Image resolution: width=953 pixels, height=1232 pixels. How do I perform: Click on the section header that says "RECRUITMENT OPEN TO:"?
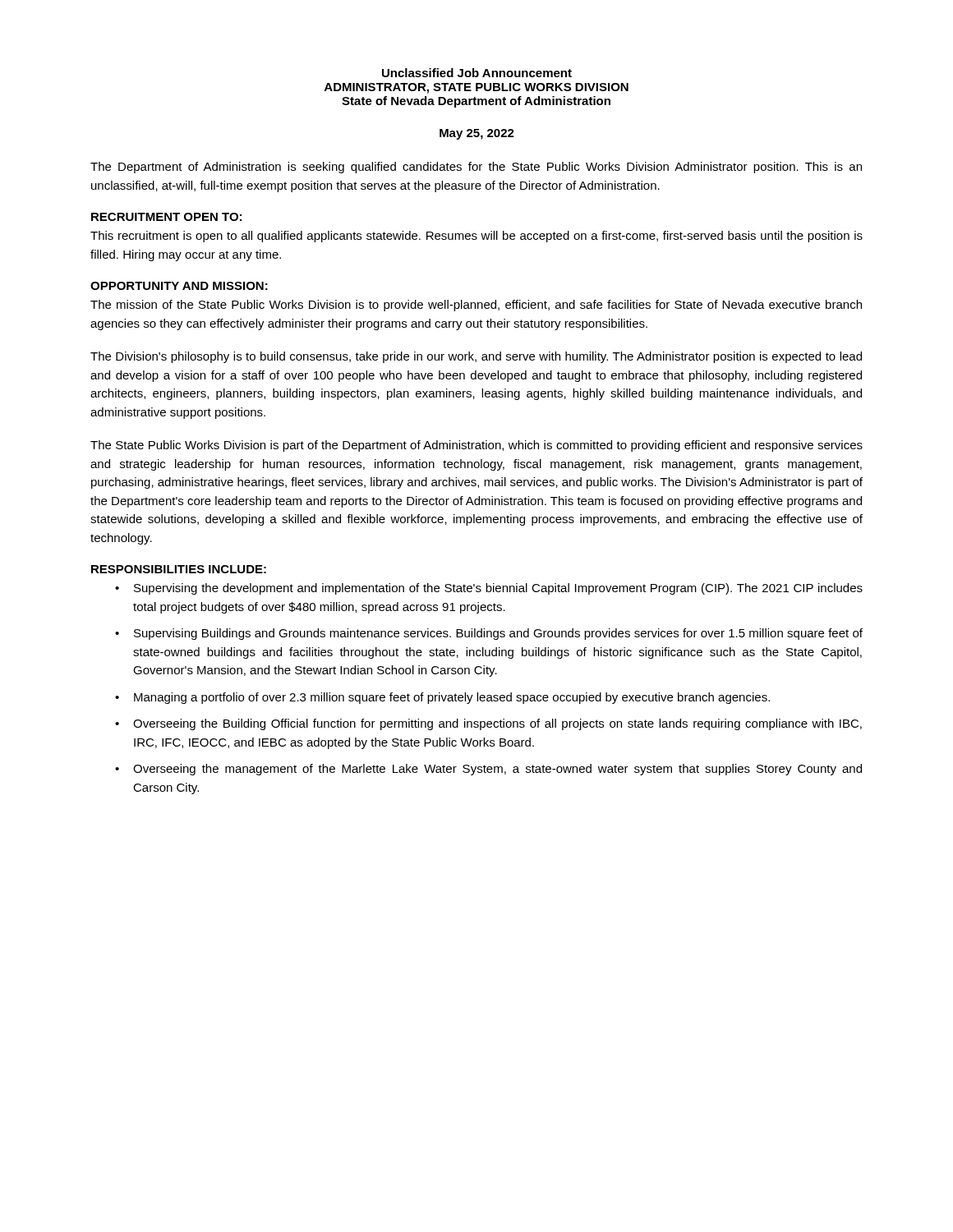(167, 216)
